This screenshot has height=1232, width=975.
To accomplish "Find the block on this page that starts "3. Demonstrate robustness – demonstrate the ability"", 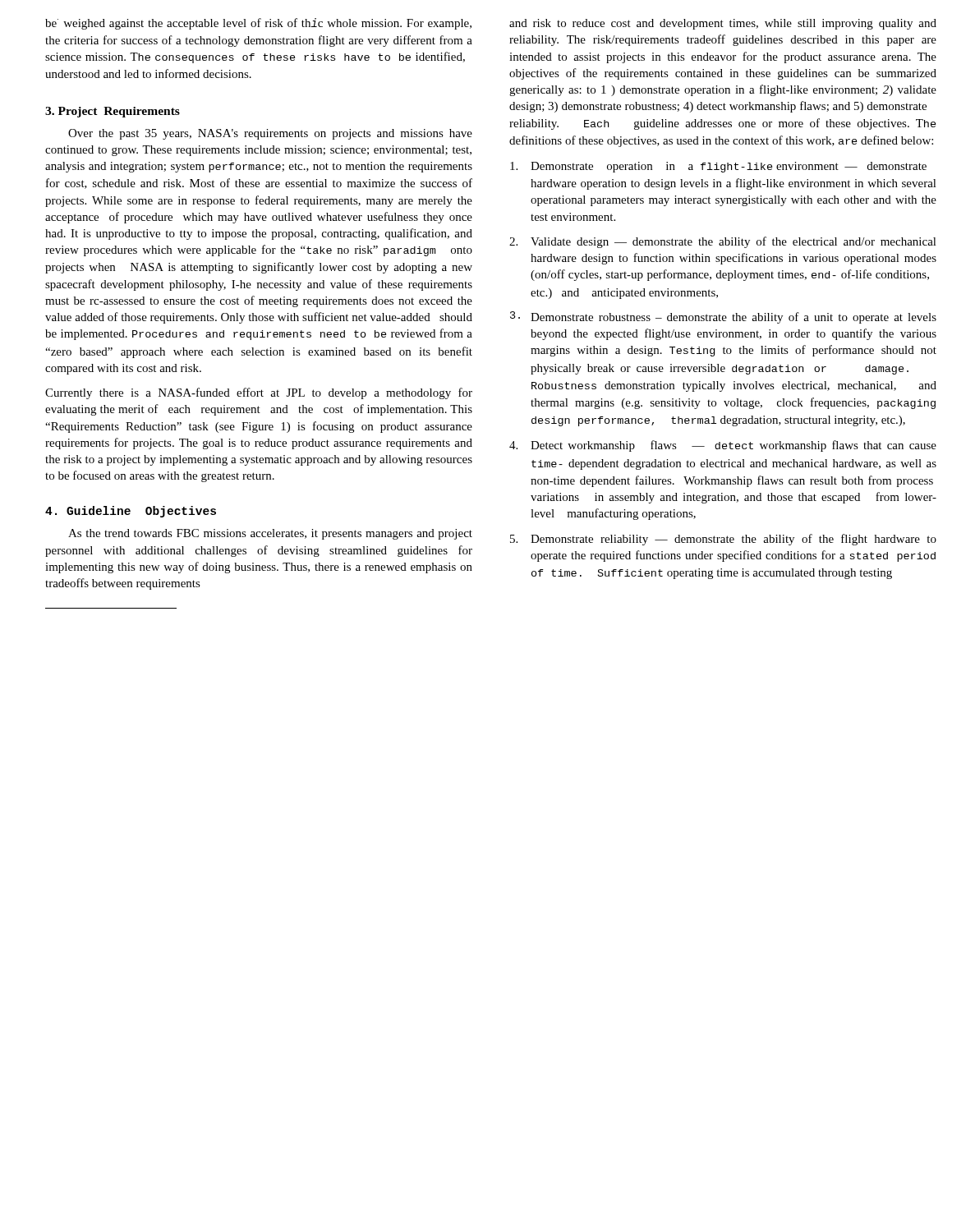I will pos(723,369).
